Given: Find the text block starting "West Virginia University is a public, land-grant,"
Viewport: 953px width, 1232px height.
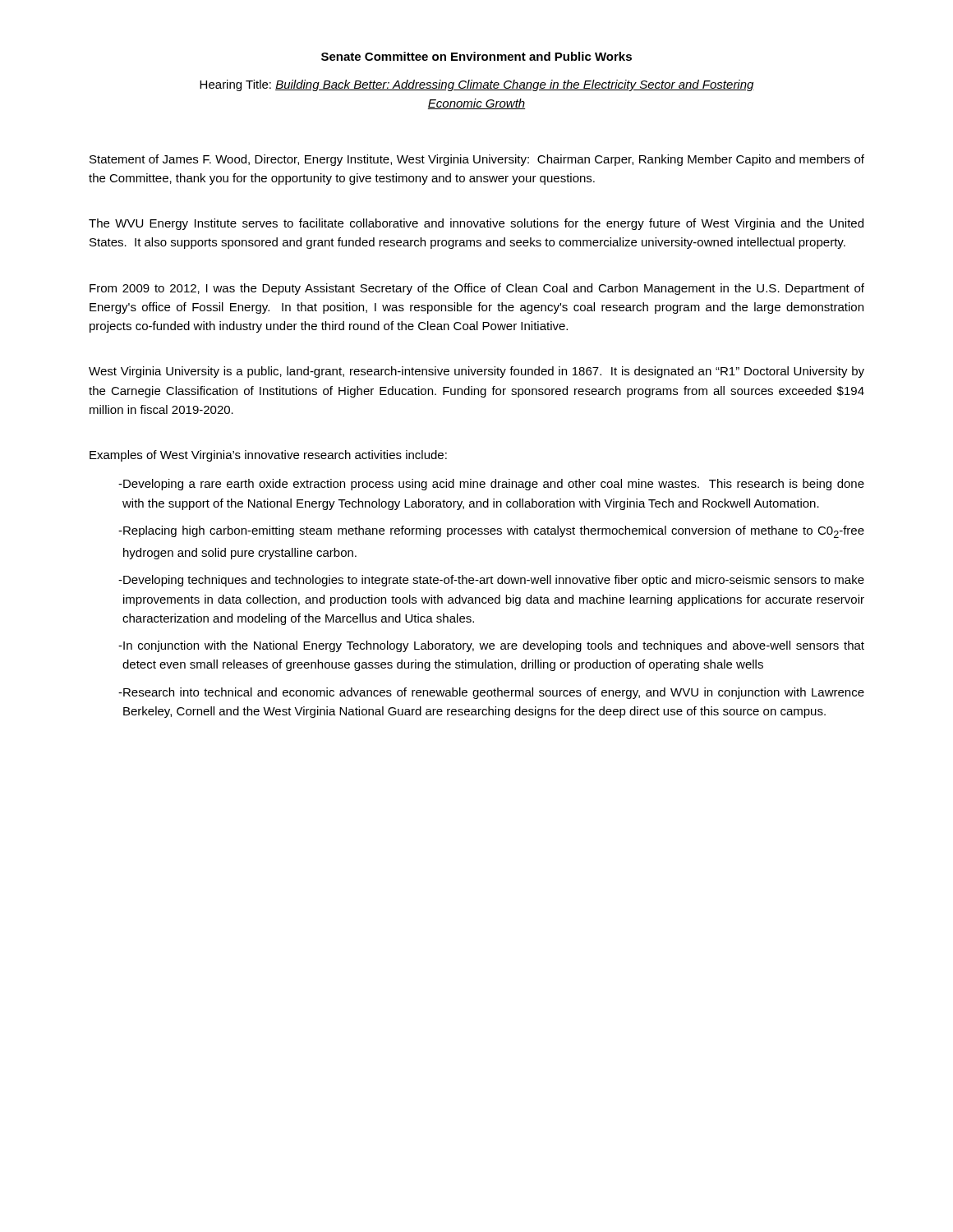Looking at the screenshot, I should (x=476, y=390).
